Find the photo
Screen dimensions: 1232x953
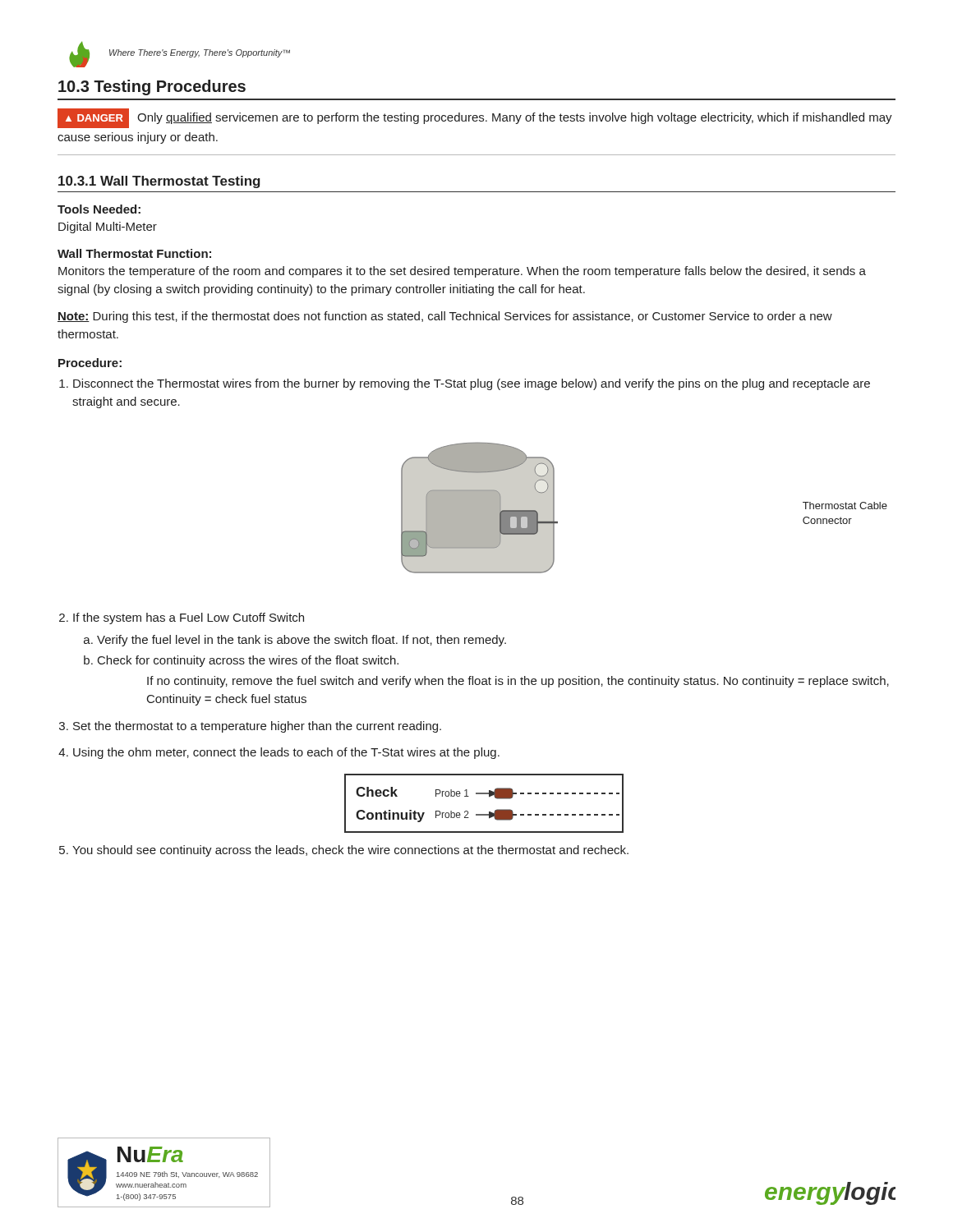pos(484,509)
